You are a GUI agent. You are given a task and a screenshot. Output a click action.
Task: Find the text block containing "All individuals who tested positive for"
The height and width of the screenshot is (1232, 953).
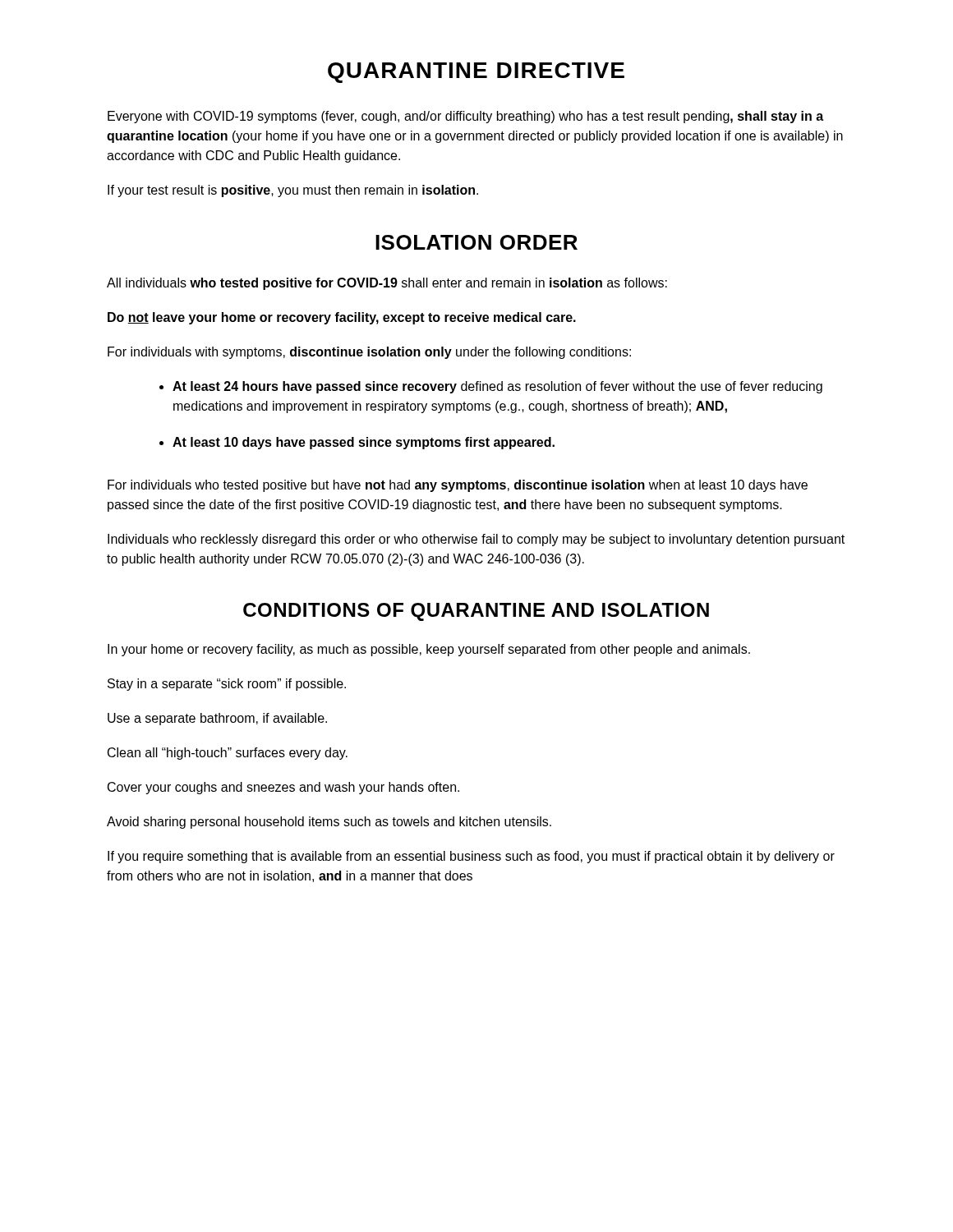[x=476, y=283]
